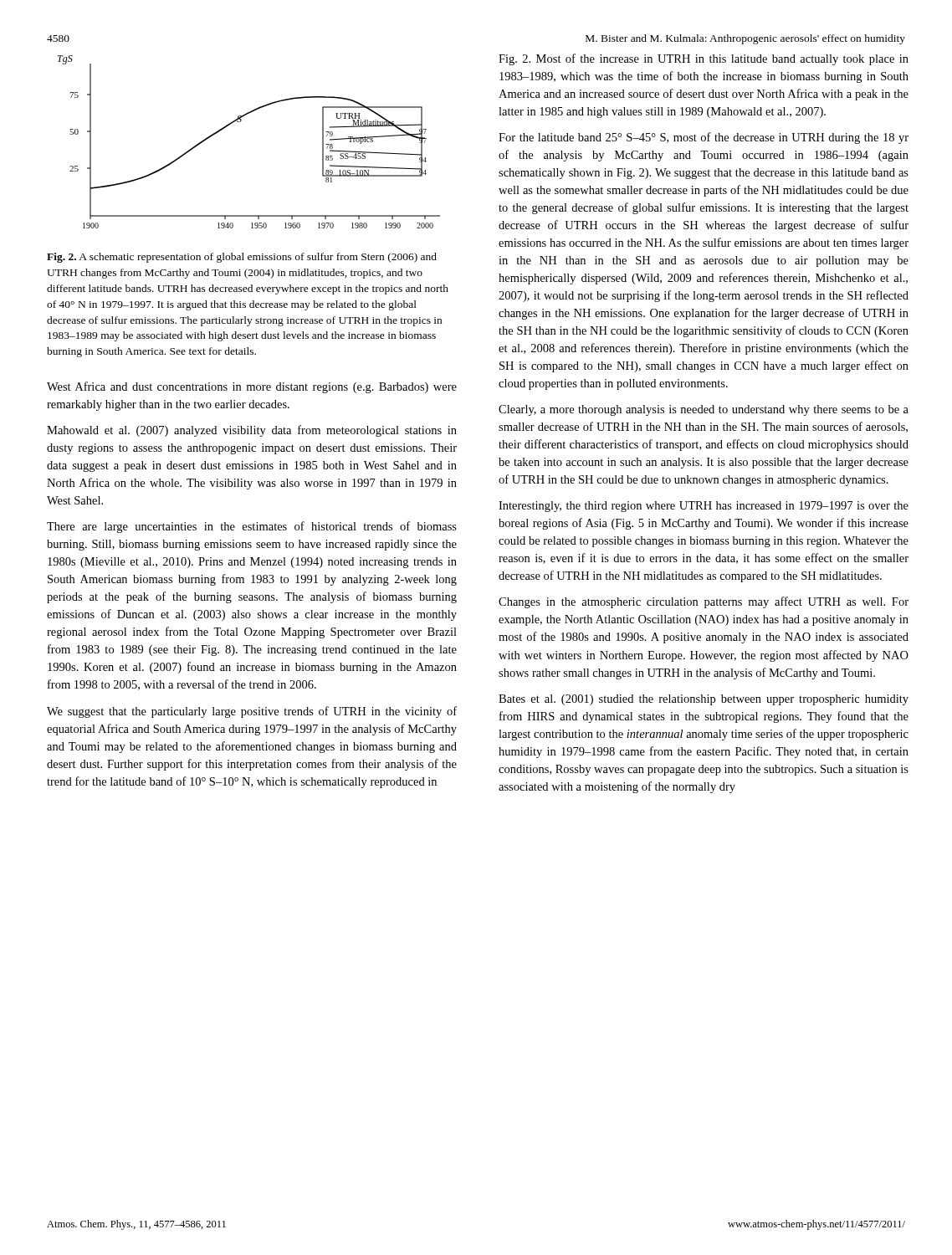
Task: Click the passage that begins "Bates et al. (2001) studied the"
Action: pyautogui.click(x=704, y=742)
